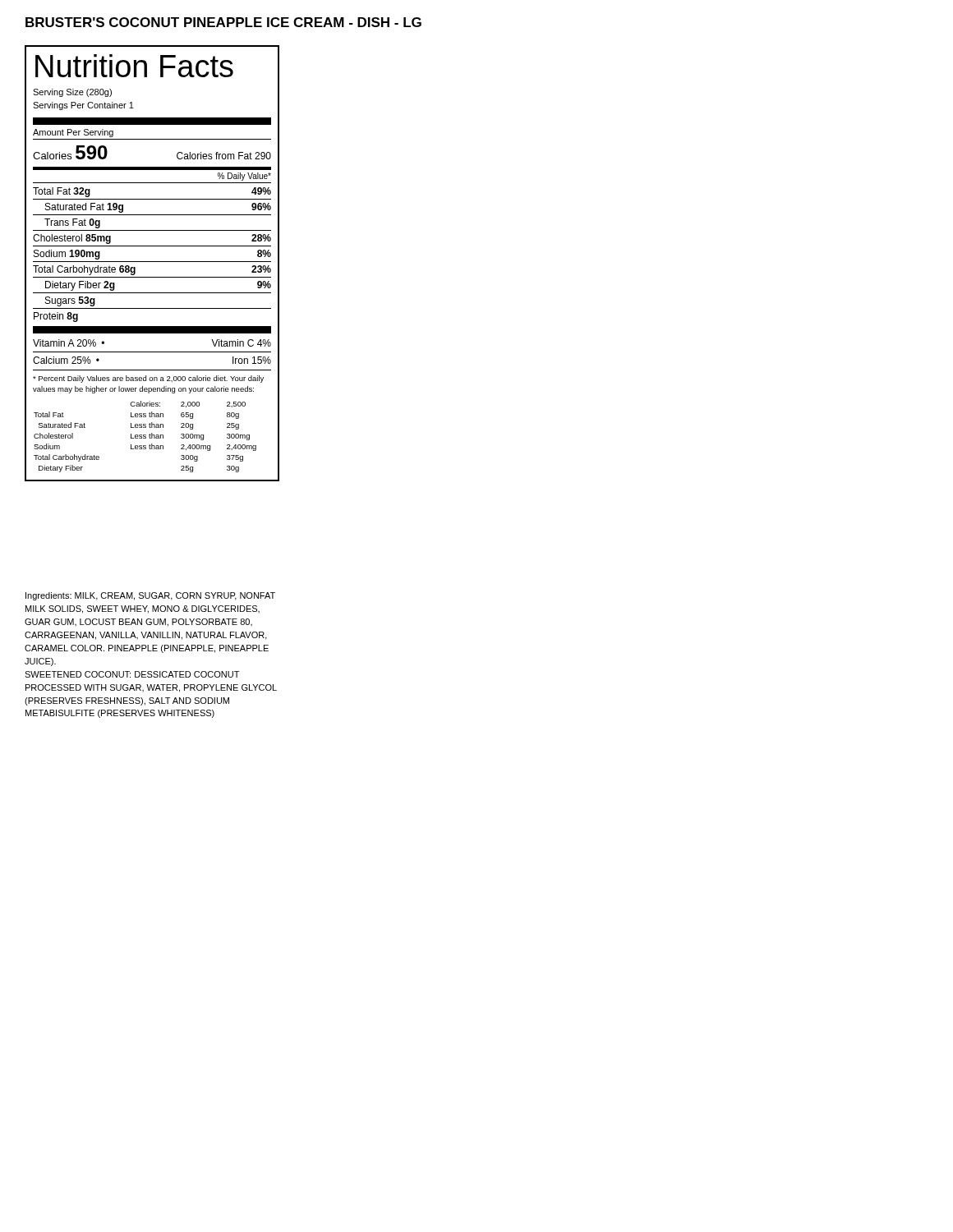The image size is (953, 1232).
Task: Find the table that mentions "Less than"
Action: 152,263
